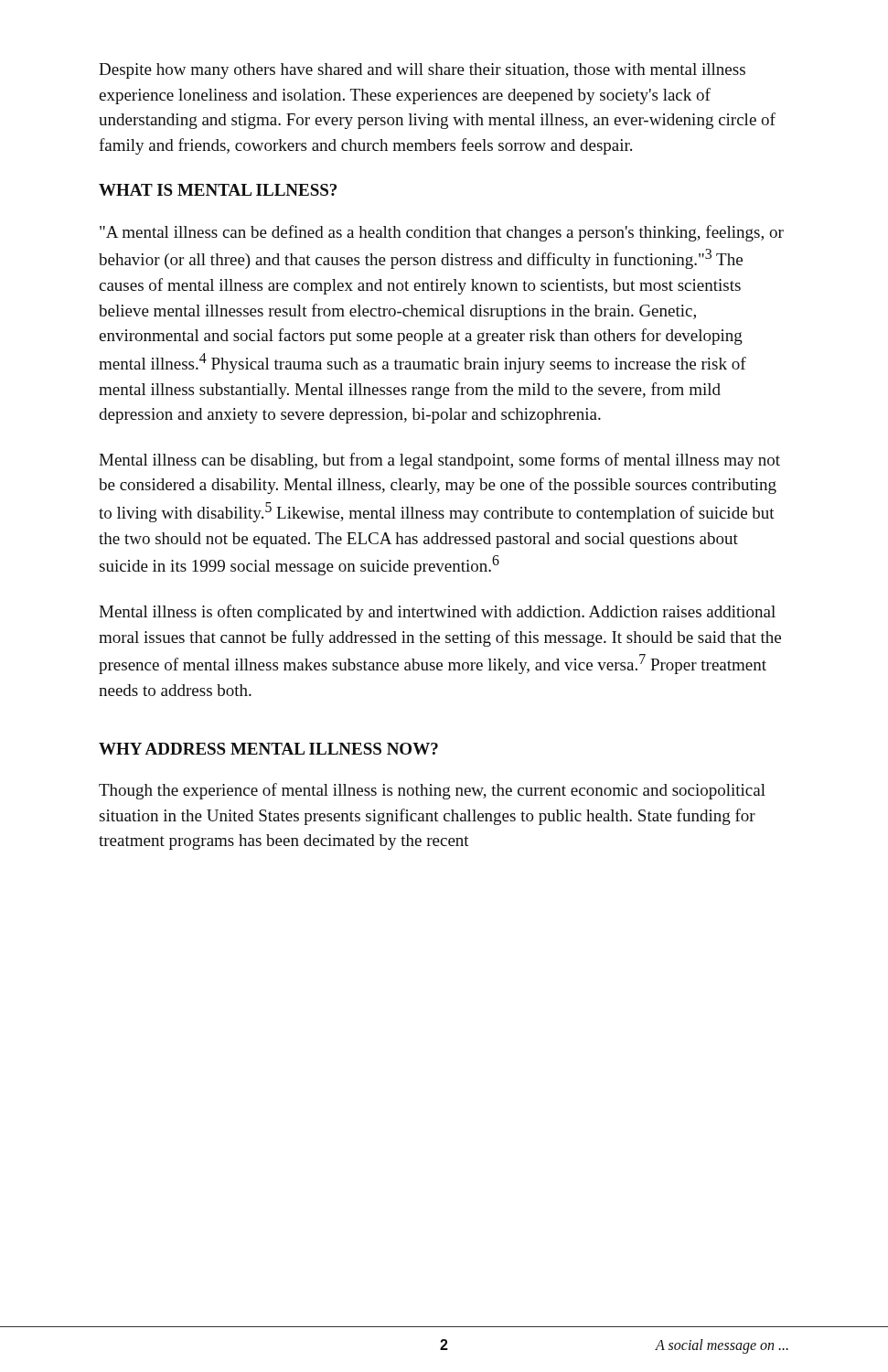Find the text block starting "Though the experience"

click(x=444, y=815)
